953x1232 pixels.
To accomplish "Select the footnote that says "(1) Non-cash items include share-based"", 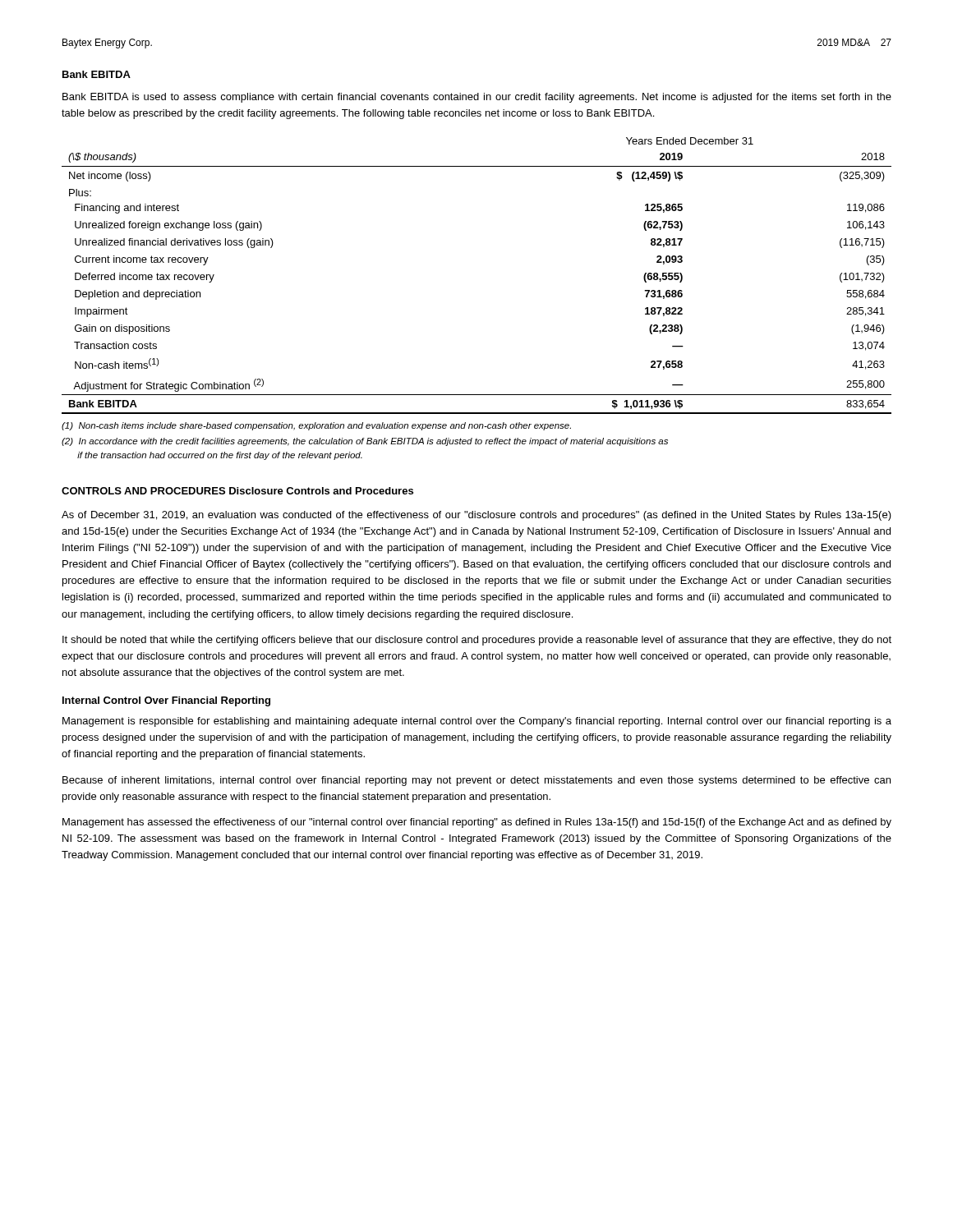I will (x=317, y=425).
